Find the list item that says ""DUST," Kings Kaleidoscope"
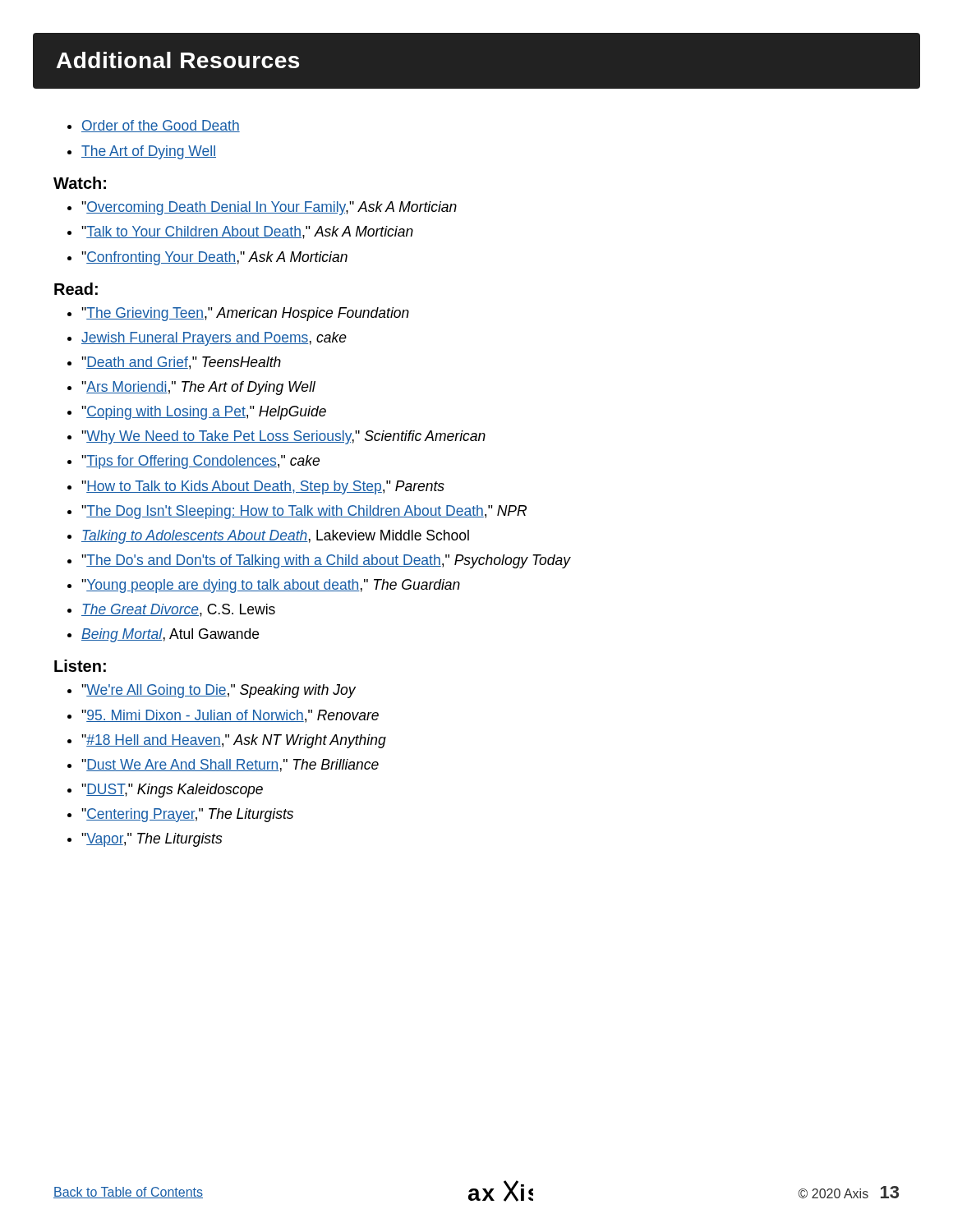This screenshot has width=953, height=1232. pyautogui.click(x=172, y=789)
